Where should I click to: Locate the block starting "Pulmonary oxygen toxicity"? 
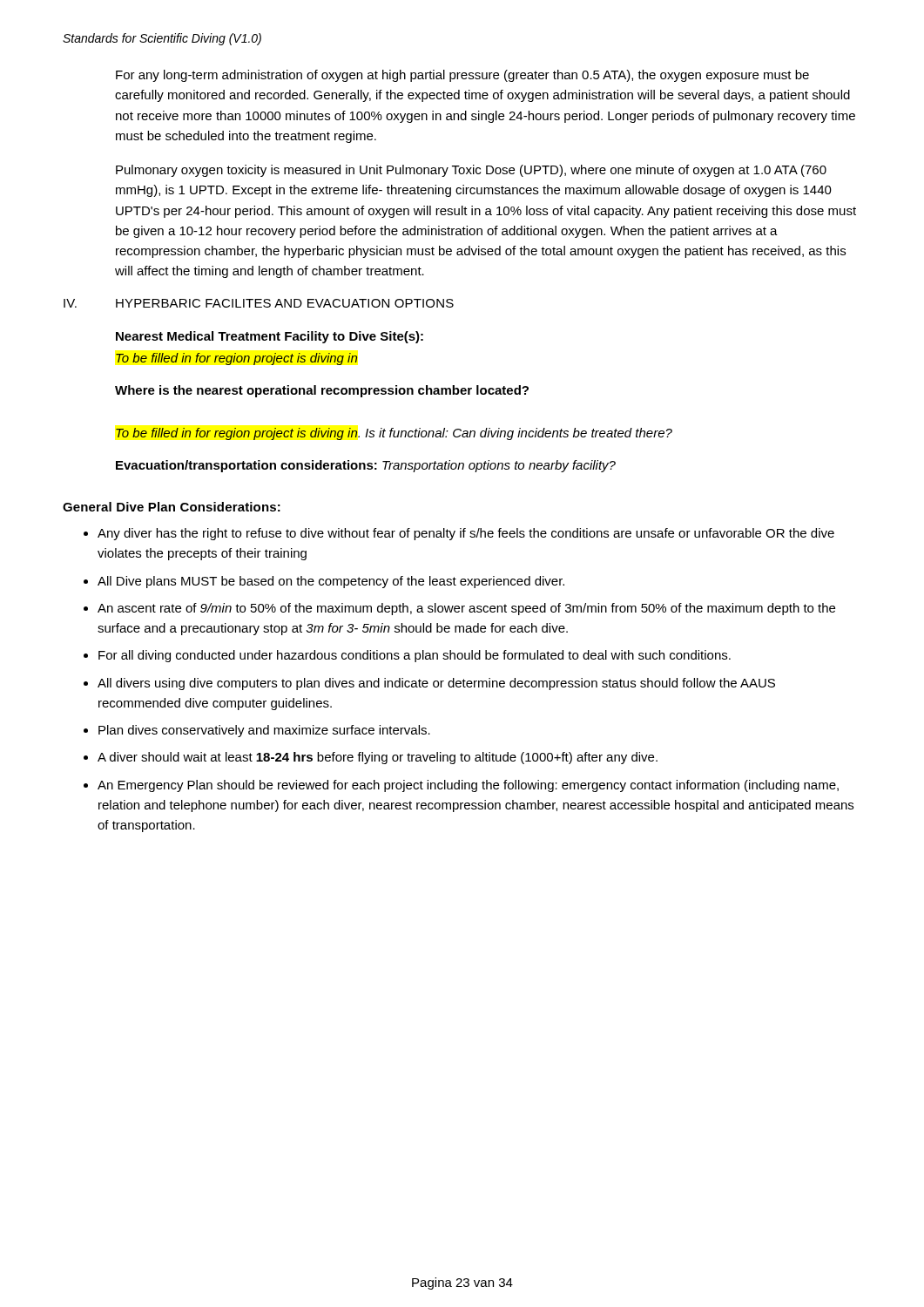point(486,220)
